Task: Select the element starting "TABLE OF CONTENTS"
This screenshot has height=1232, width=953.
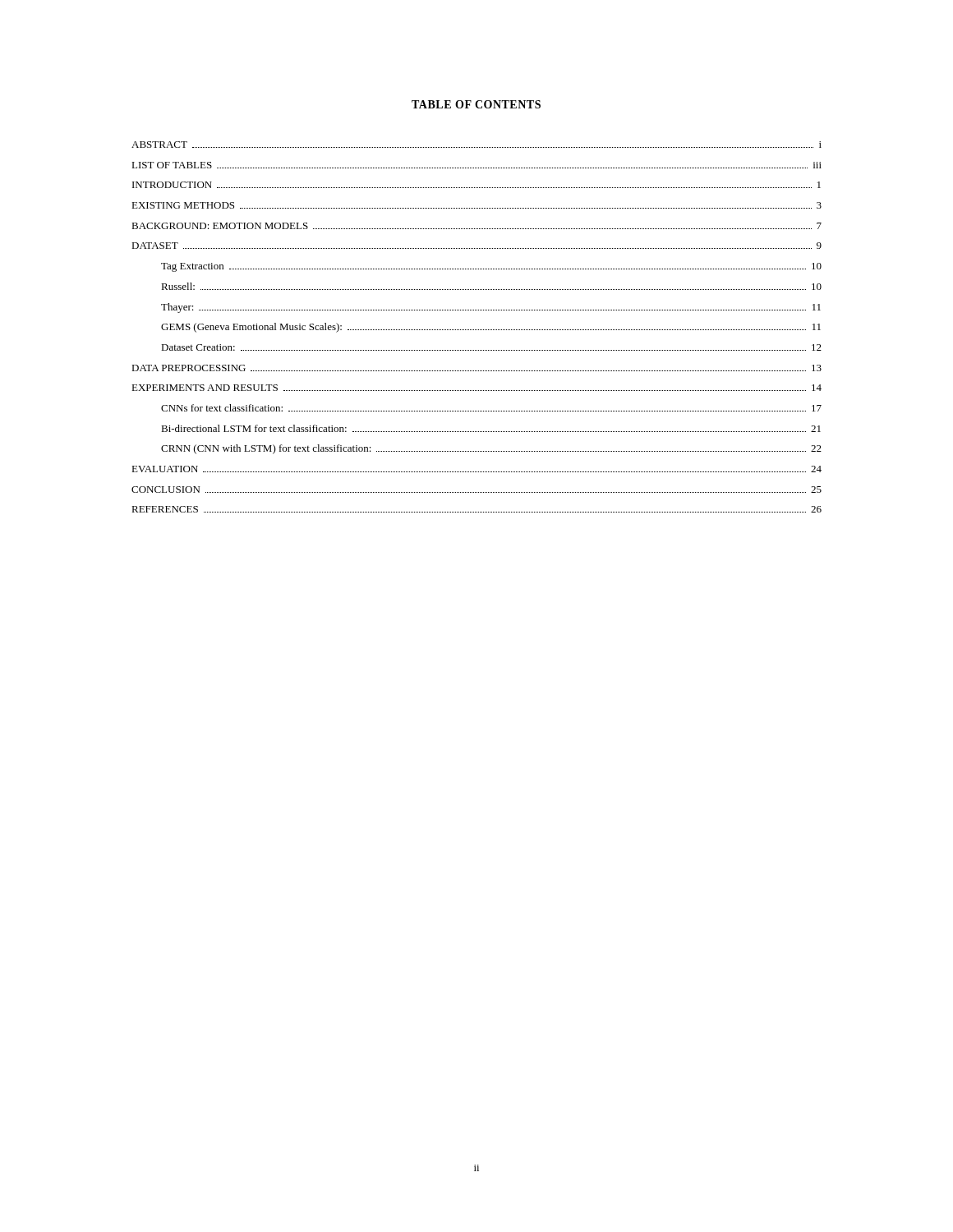Action: point(476,105)
